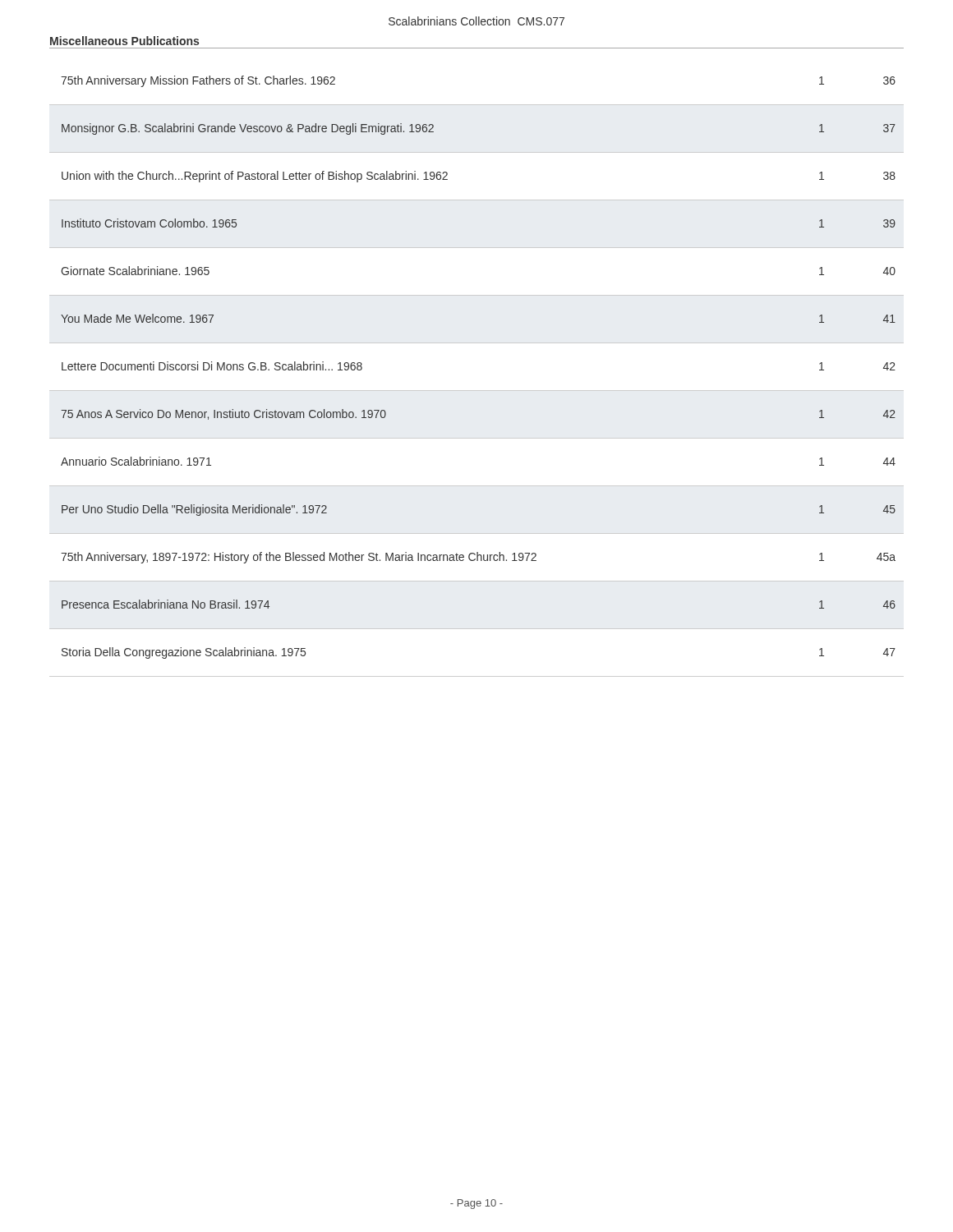Find the list item with the text "Union with the Church...Reprint of"
953x1232 pixels.
point(255,177)
